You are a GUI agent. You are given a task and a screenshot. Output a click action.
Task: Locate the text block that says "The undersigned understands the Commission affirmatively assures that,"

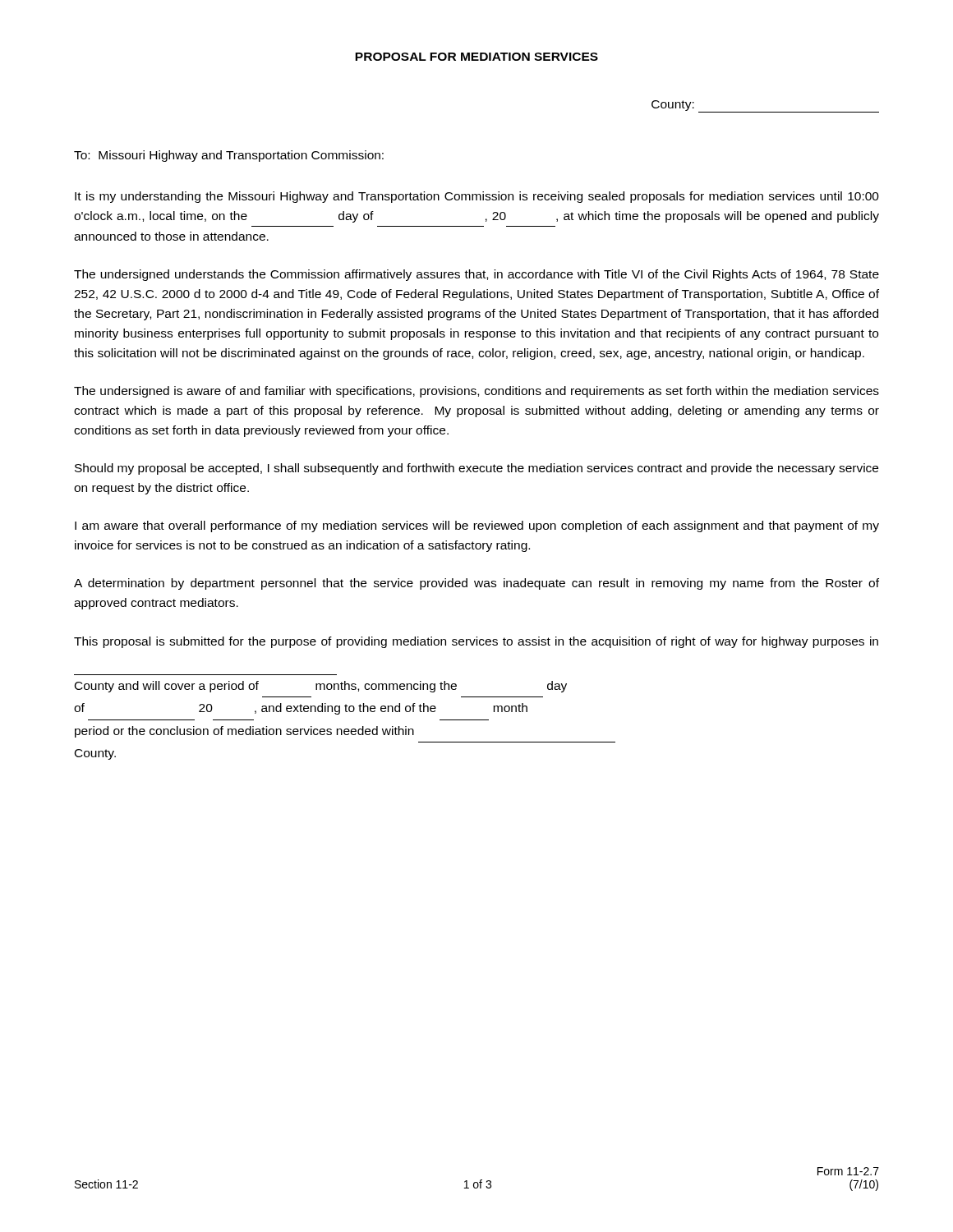point(476,313)
